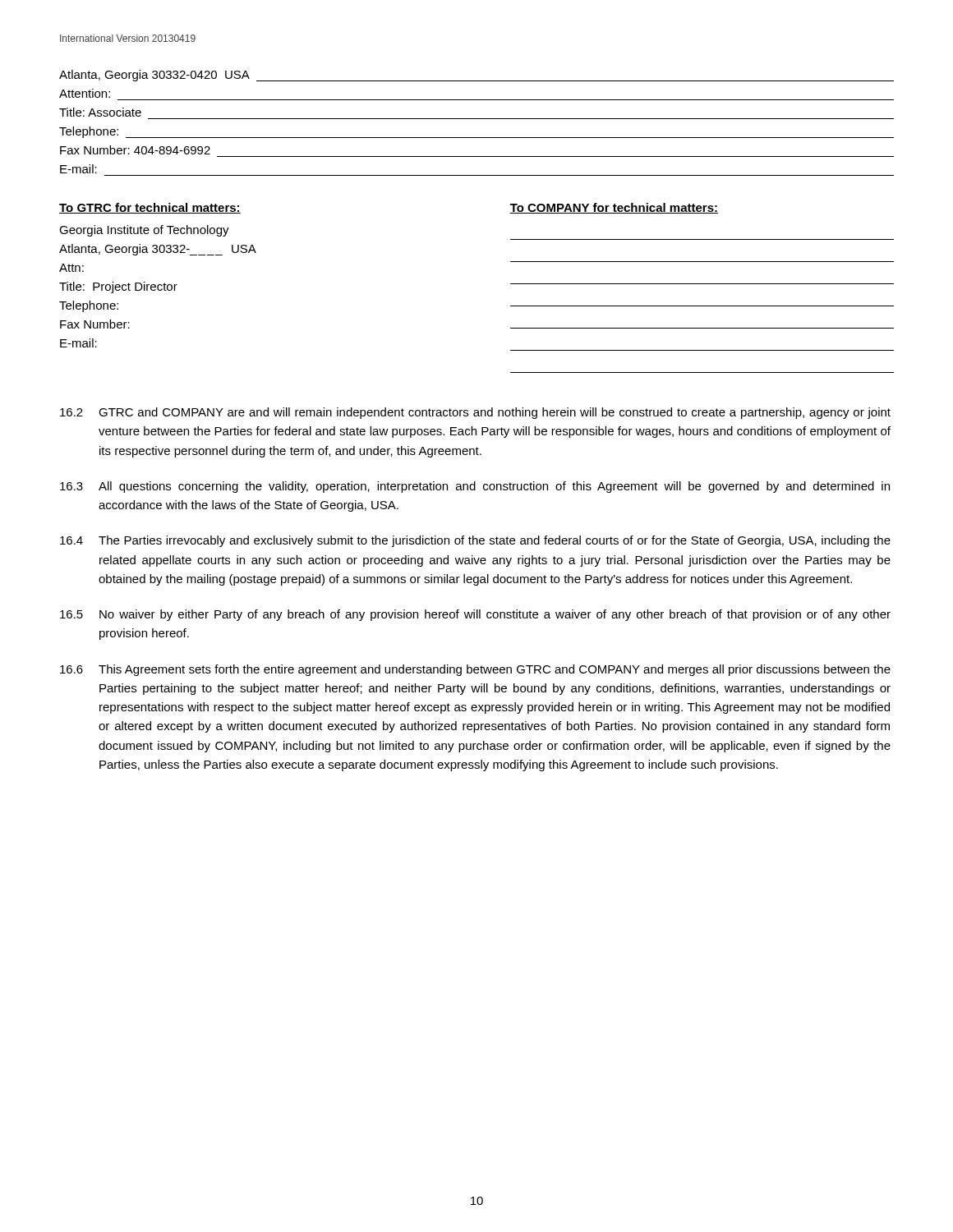Locate the block starting "5No waiver by either Party of any breach"
953x1232 pixels.
(475, 624)
